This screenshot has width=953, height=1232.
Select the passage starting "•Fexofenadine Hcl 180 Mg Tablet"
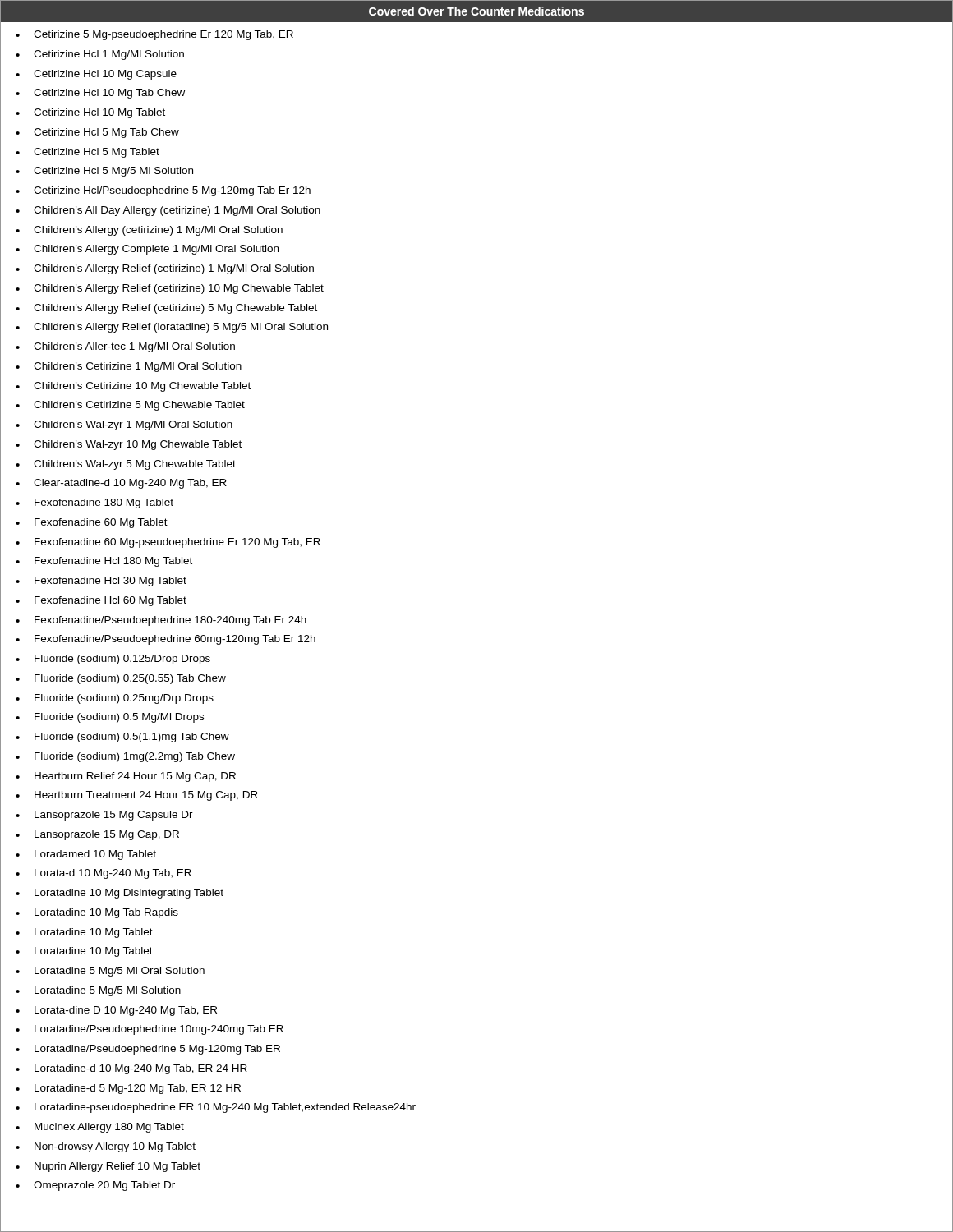pyautogui.click(x=104, y=562)
